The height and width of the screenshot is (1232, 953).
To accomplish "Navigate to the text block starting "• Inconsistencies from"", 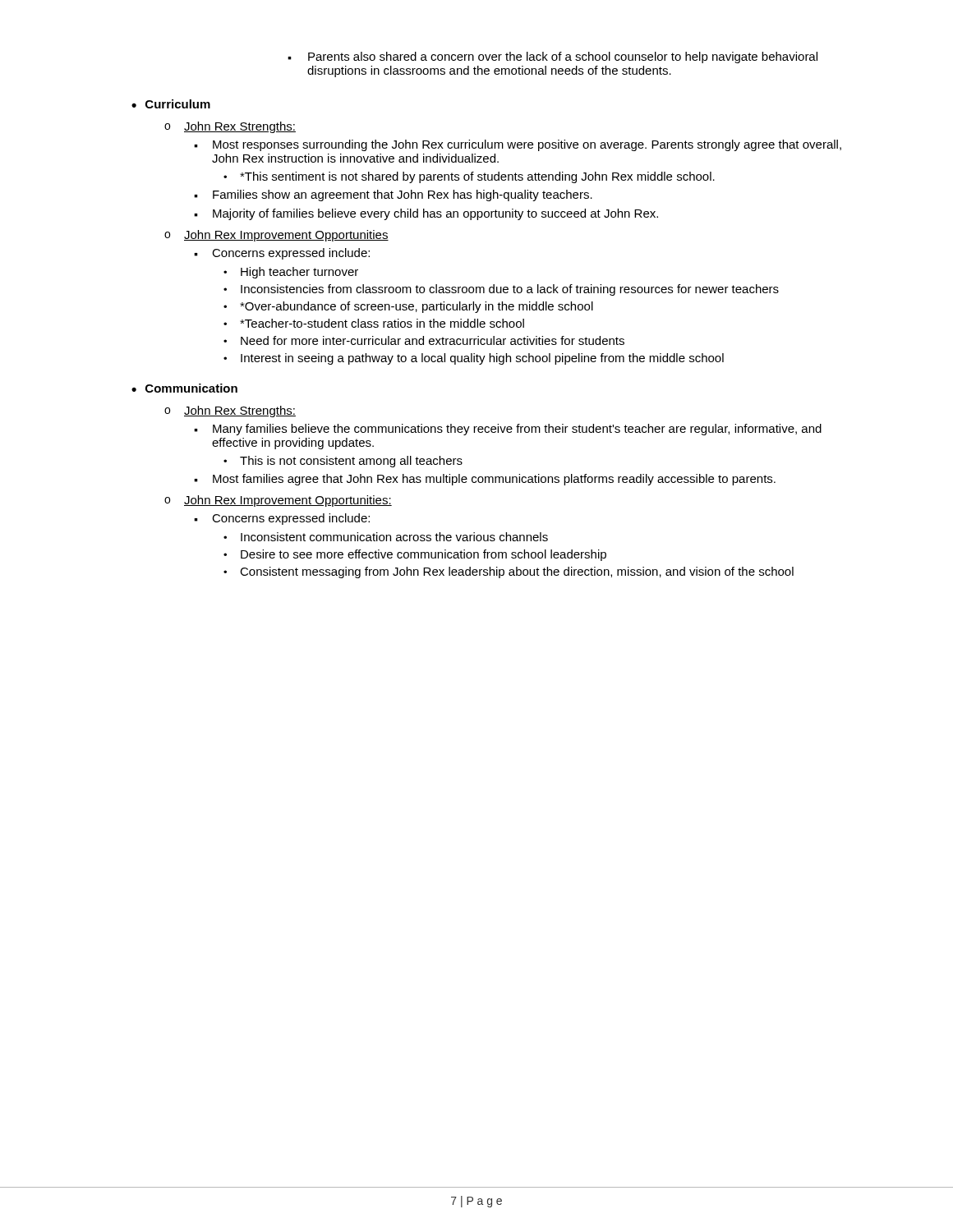I will (501, 289).
